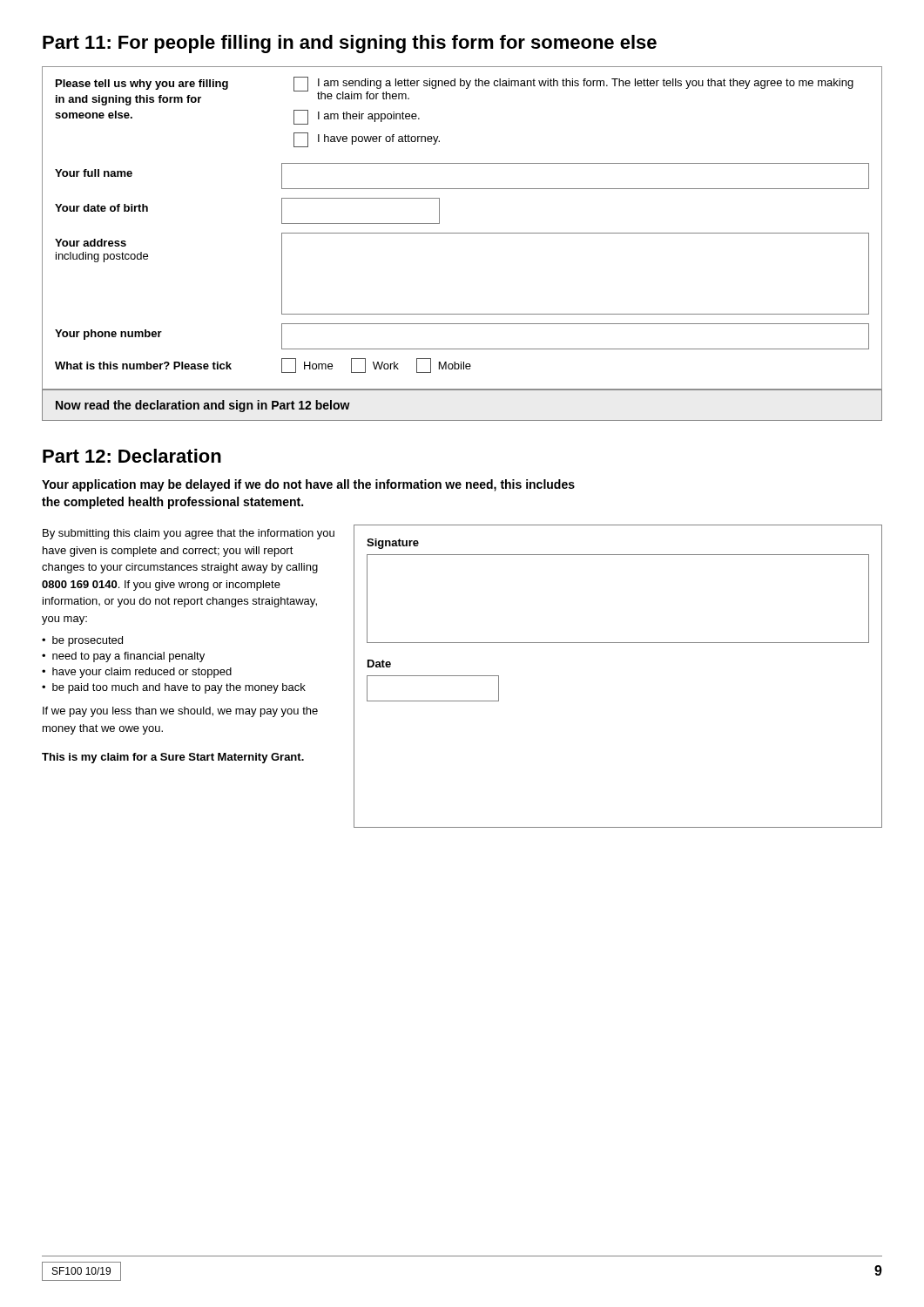The width and height of the screenshot is (924, 1307).
Task: Click on the title that says "Part 11: For people"
Action: coord(349,42)
